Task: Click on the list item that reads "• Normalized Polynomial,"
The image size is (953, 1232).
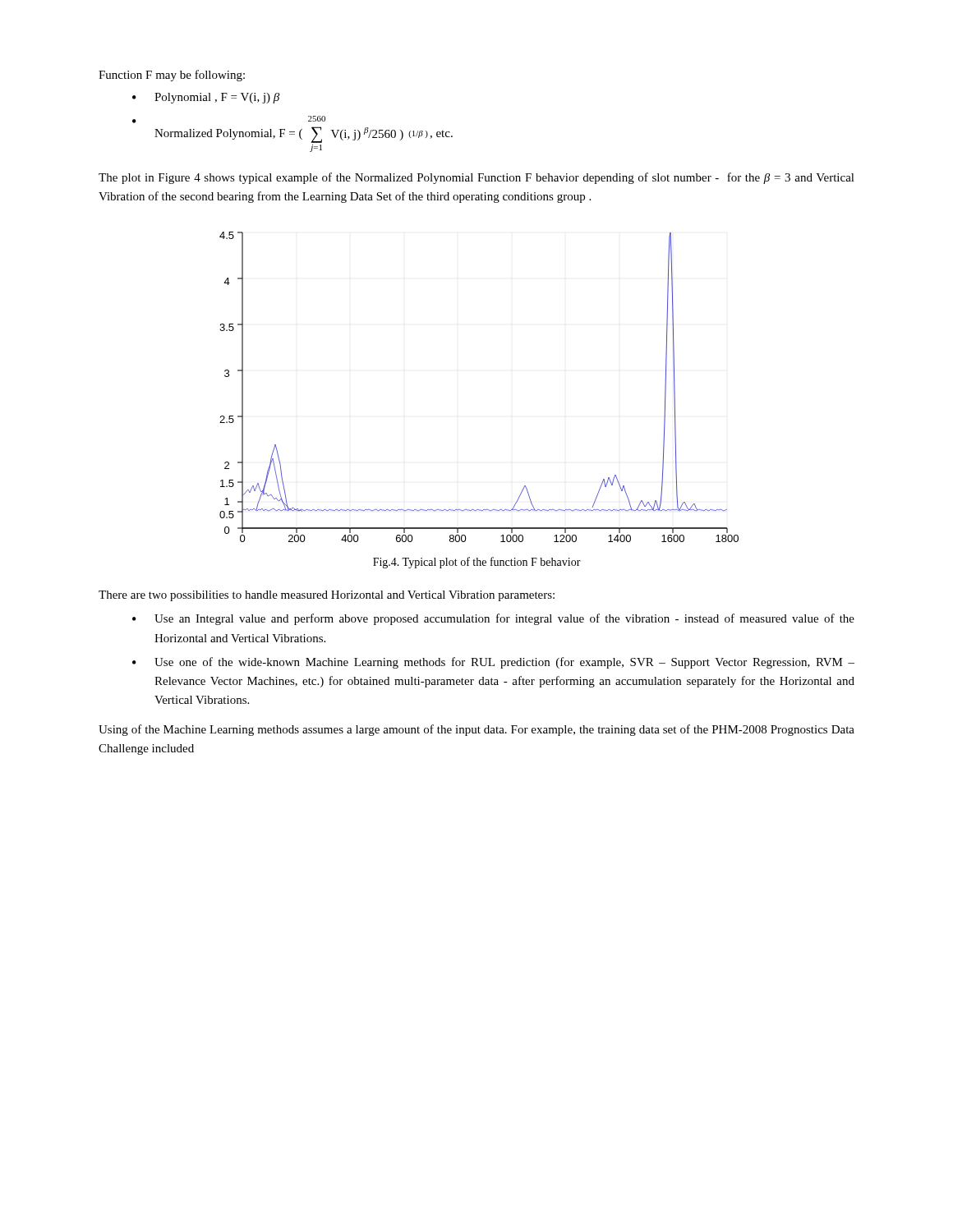Action: [x=292, y=134]
